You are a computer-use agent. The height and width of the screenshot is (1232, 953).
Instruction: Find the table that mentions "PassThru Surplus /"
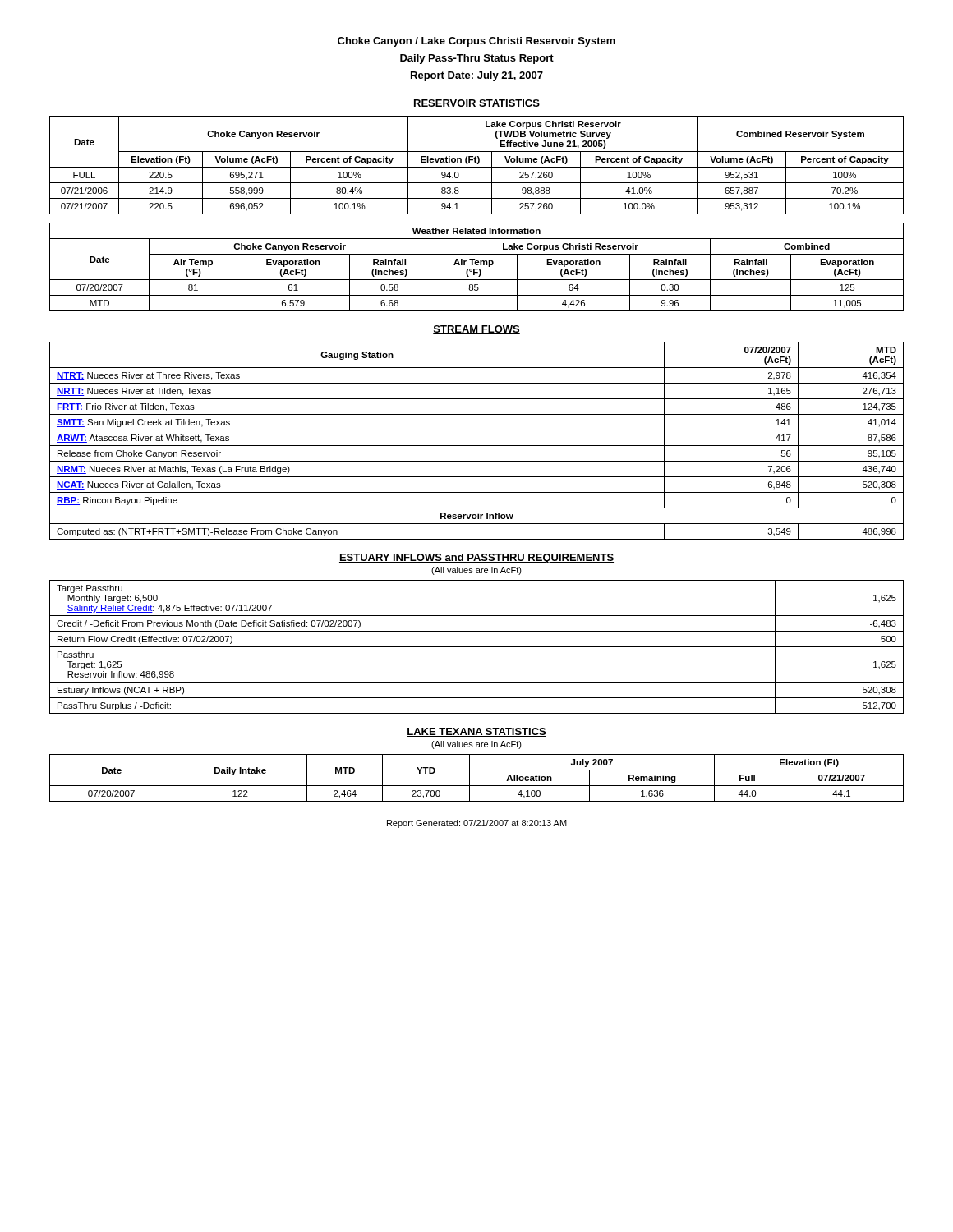click(x=476, y=647)
